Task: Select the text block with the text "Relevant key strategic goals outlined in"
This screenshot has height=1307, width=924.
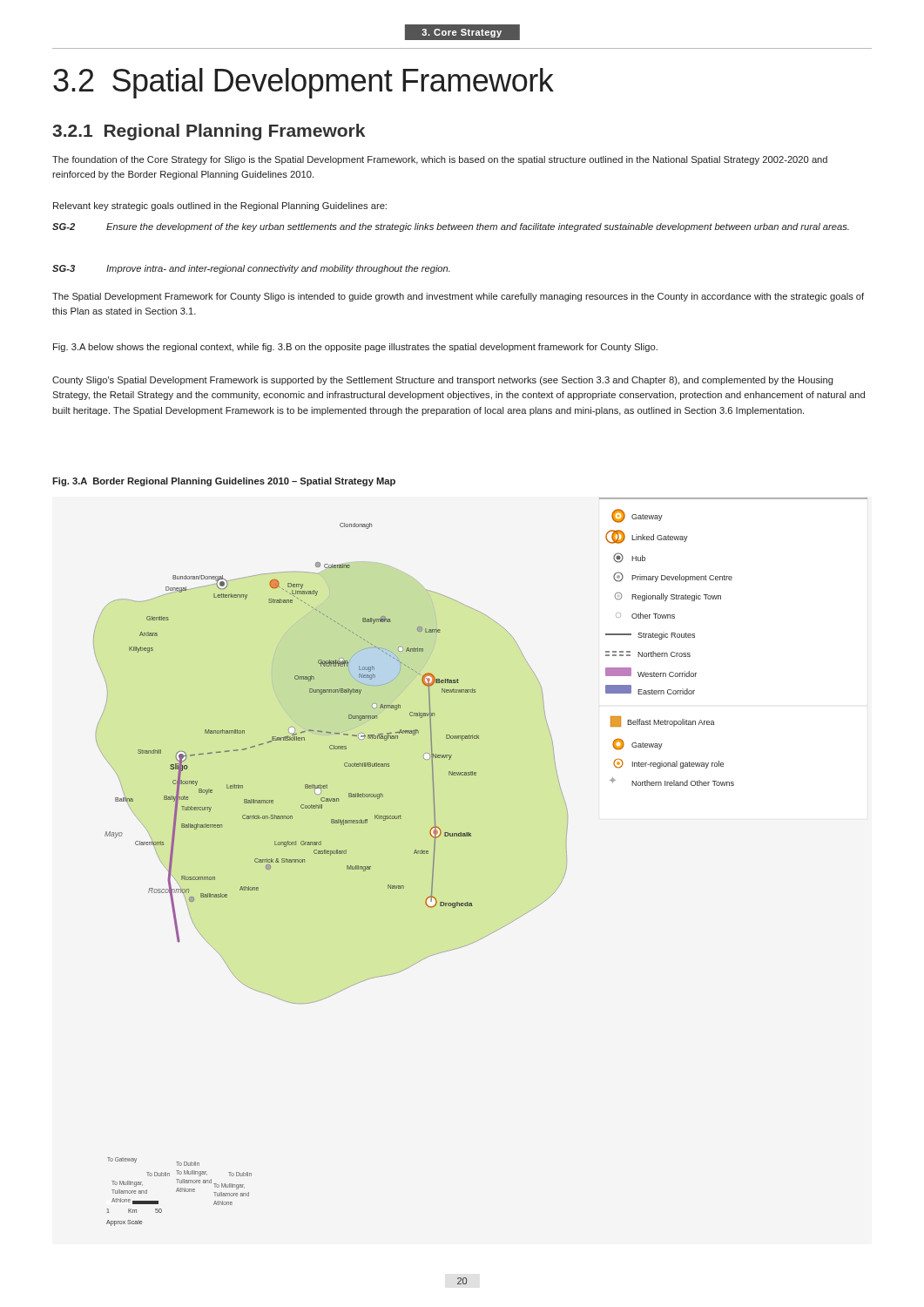Action: coord(220,207)
